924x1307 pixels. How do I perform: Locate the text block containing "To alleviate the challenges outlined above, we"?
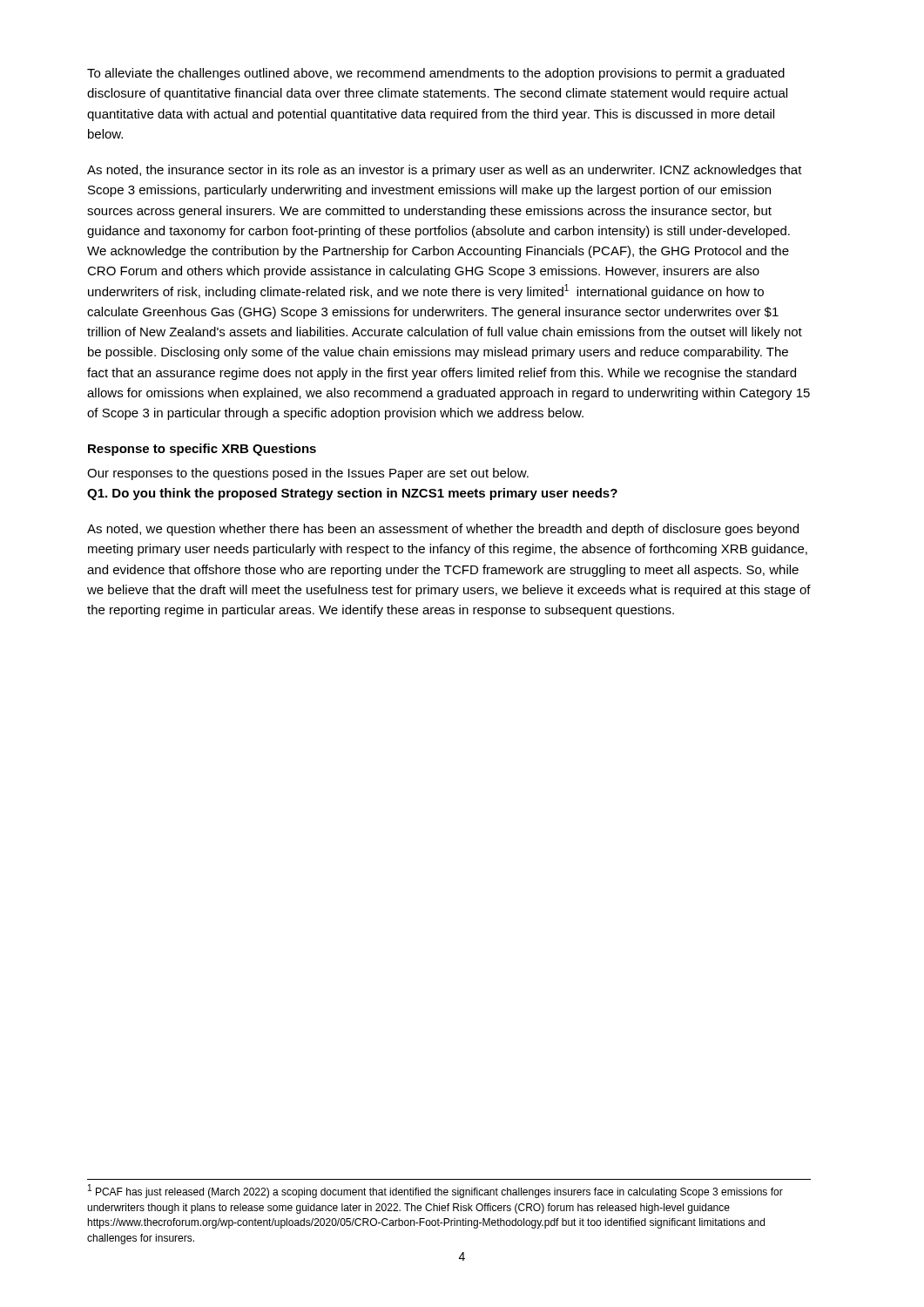(438, 103)
